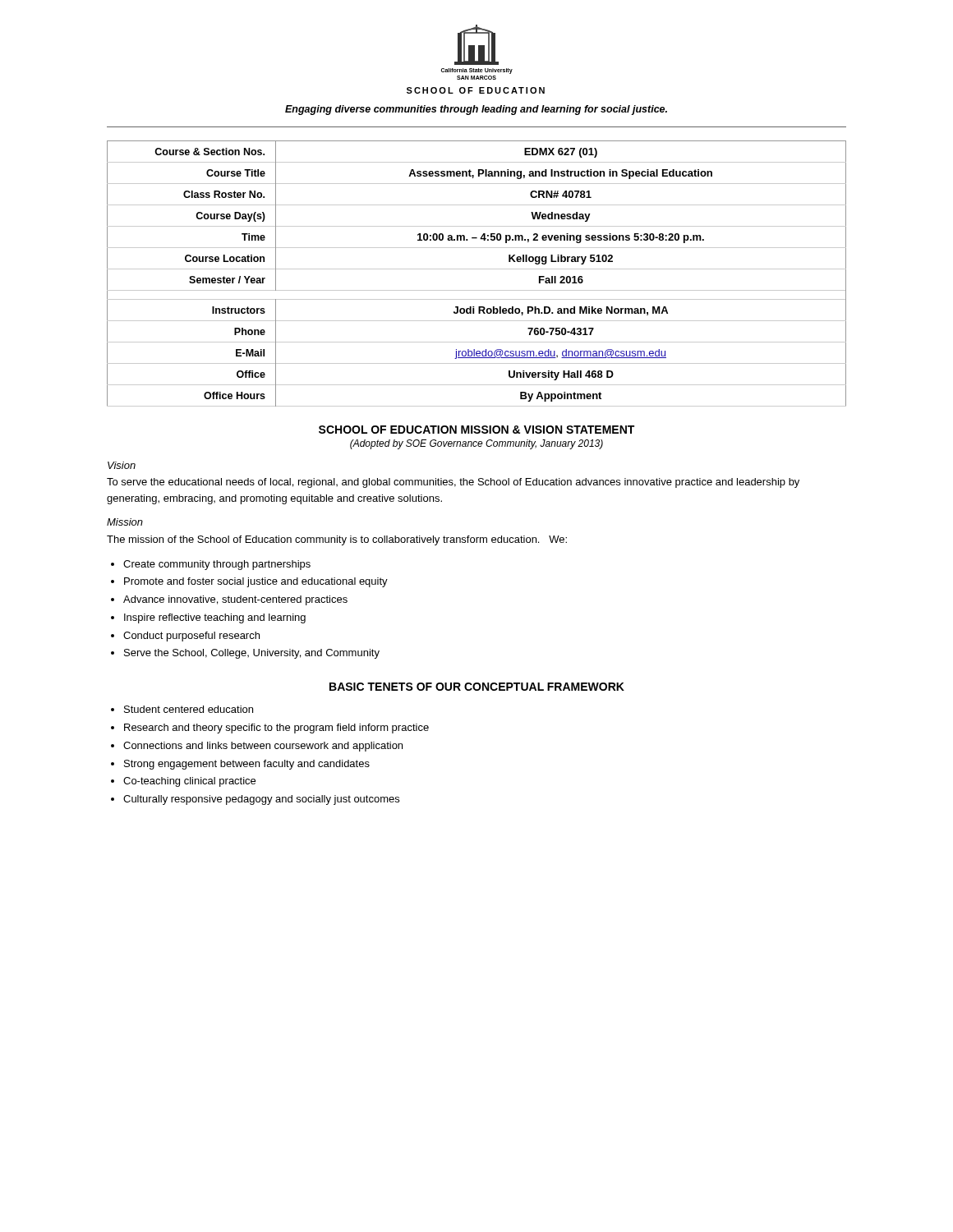The width and height of the screenshot is (953, 1232).
Task: Locate the passage starting "Research and theory specific to"
Action: pos(276,727)
